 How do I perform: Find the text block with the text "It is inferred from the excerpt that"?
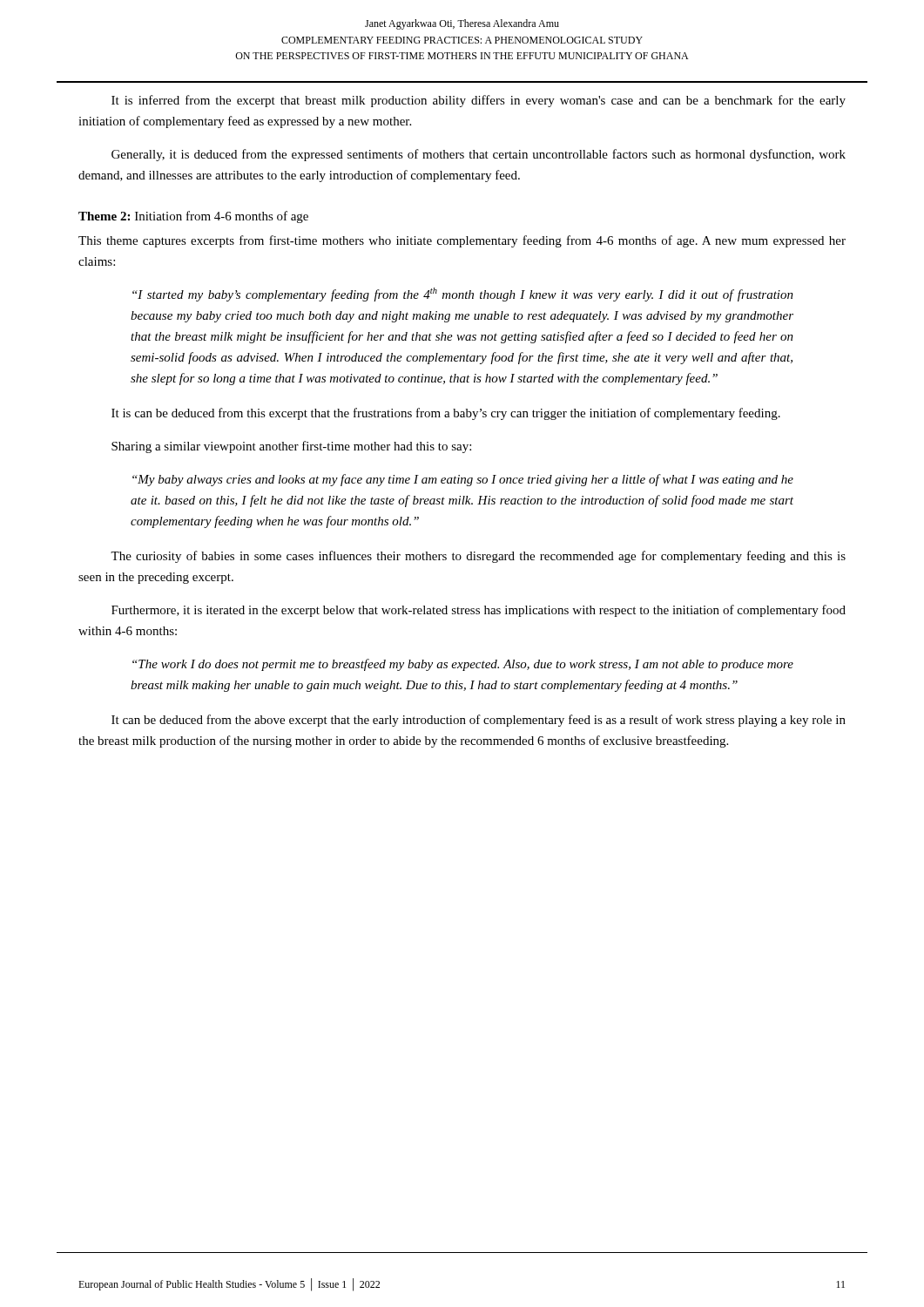[x=462, y=111]
